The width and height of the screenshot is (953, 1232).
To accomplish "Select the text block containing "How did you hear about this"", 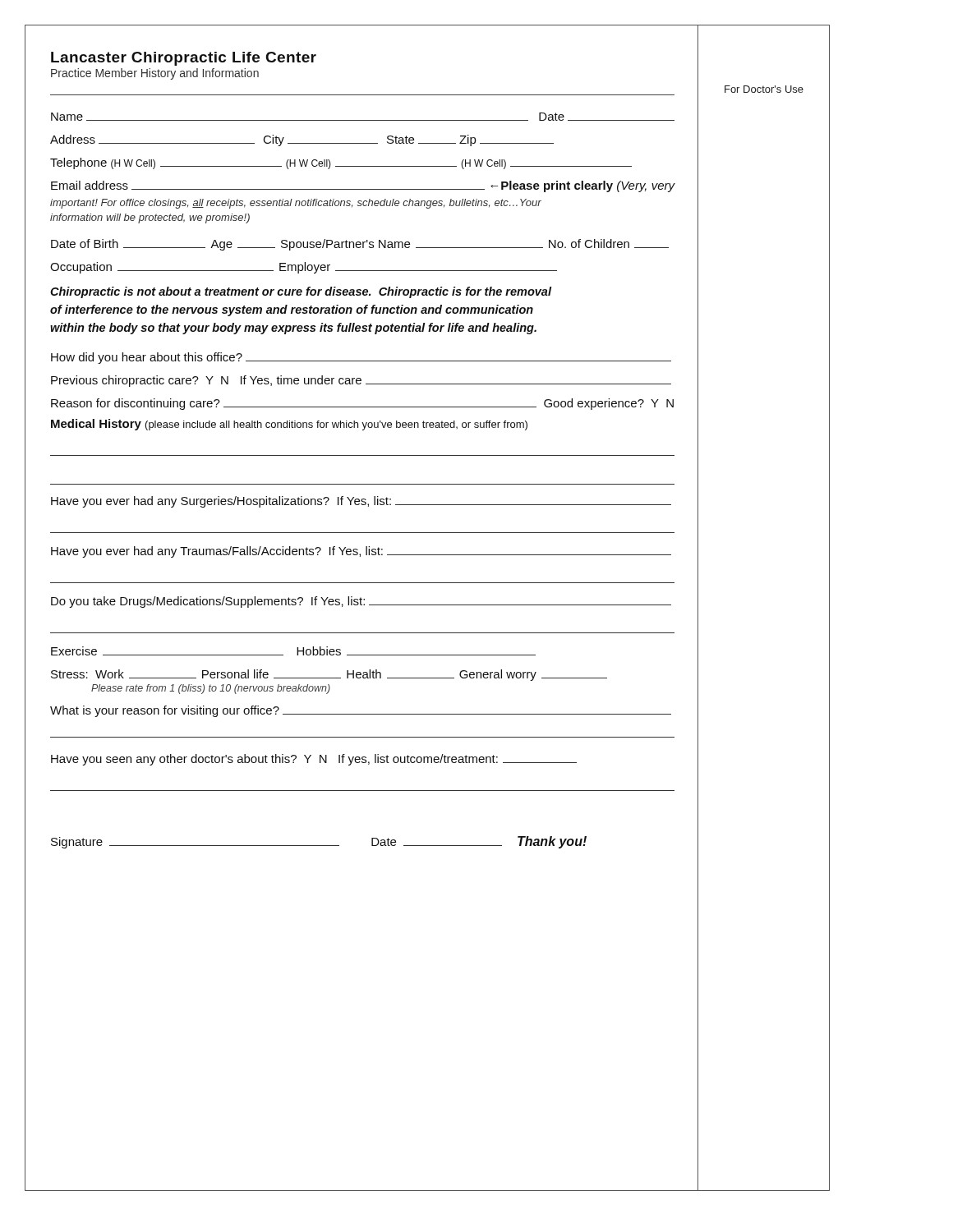I will click(361, 355).
